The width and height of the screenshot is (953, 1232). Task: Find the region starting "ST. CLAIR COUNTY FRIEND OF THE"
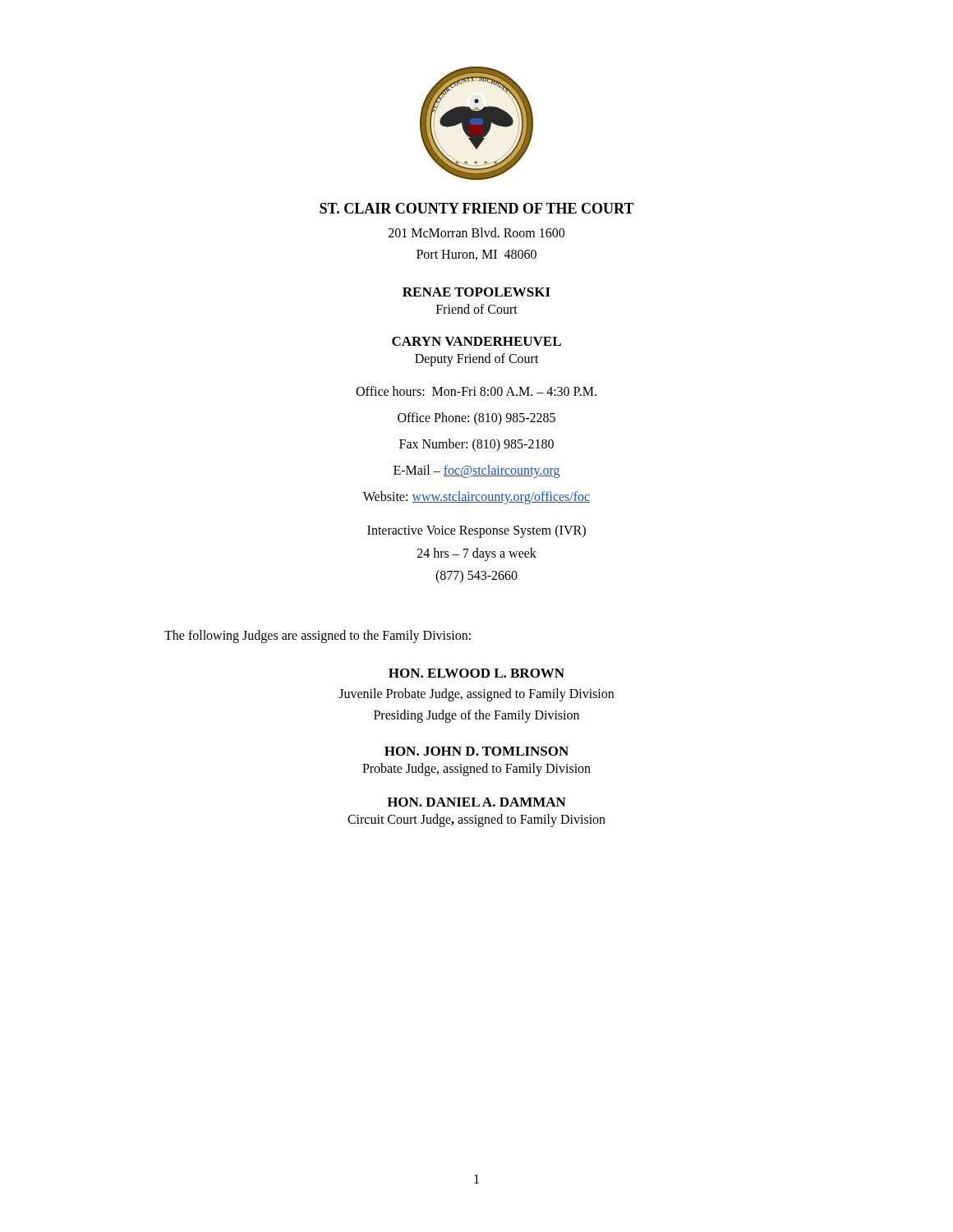tap(476, 209)
